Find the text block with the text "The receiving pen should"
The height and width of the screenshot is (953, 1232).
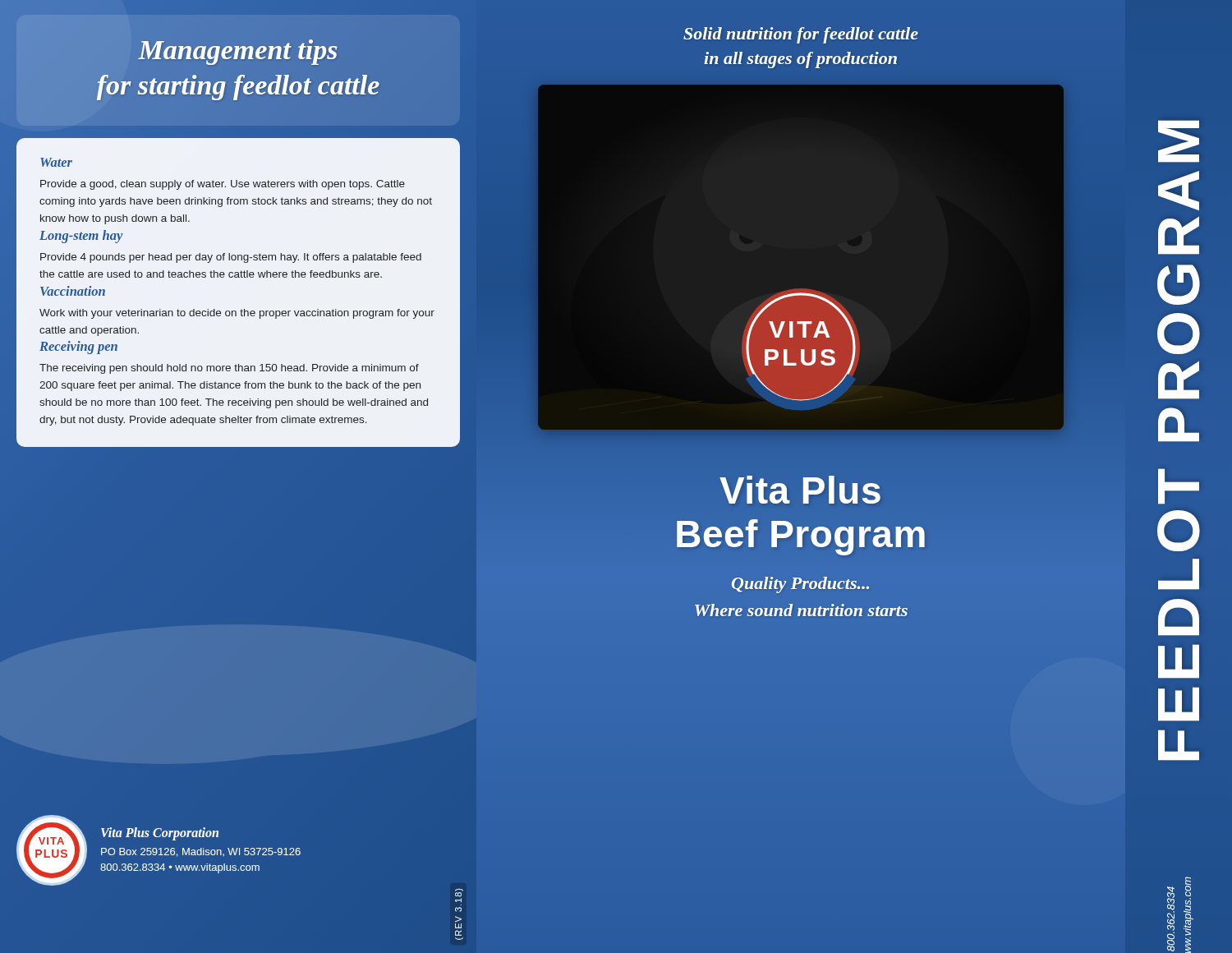[x=238, y=395]
